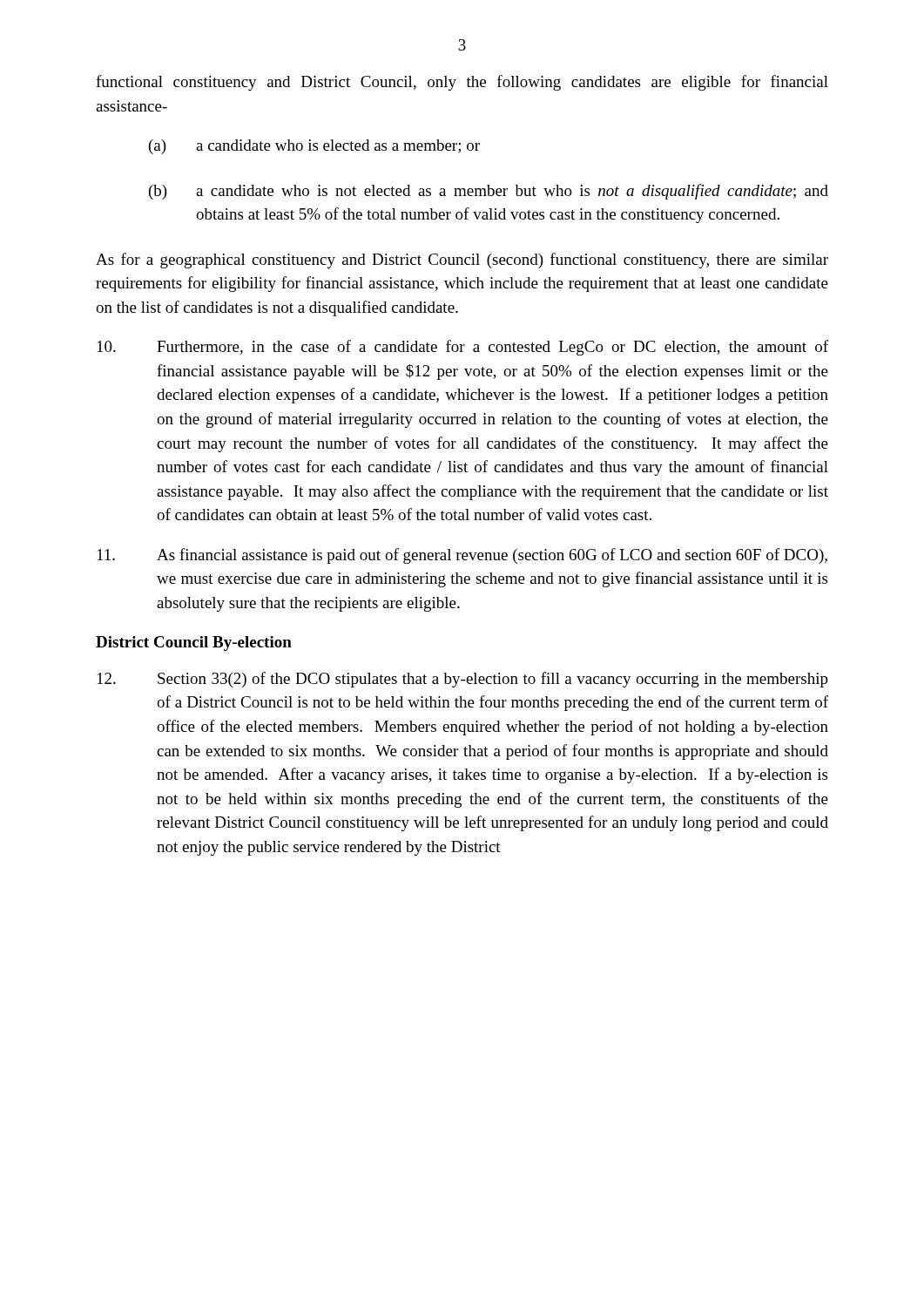
Task: Point to the passage starting "As for a"
Action: click(x=462, y=283)
